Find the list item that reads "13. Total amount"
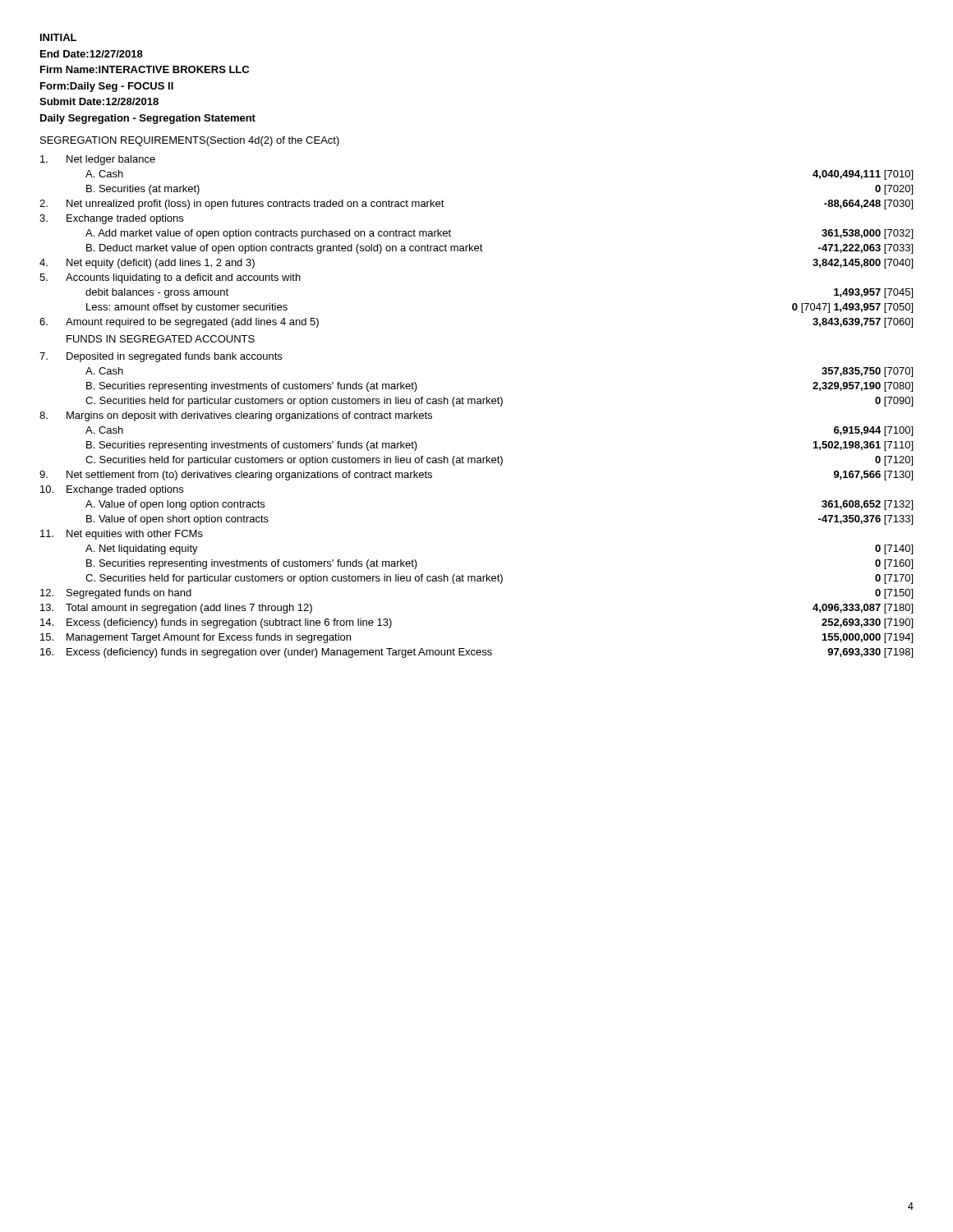This screenshot has height=1232, width=953. [189, 608]
